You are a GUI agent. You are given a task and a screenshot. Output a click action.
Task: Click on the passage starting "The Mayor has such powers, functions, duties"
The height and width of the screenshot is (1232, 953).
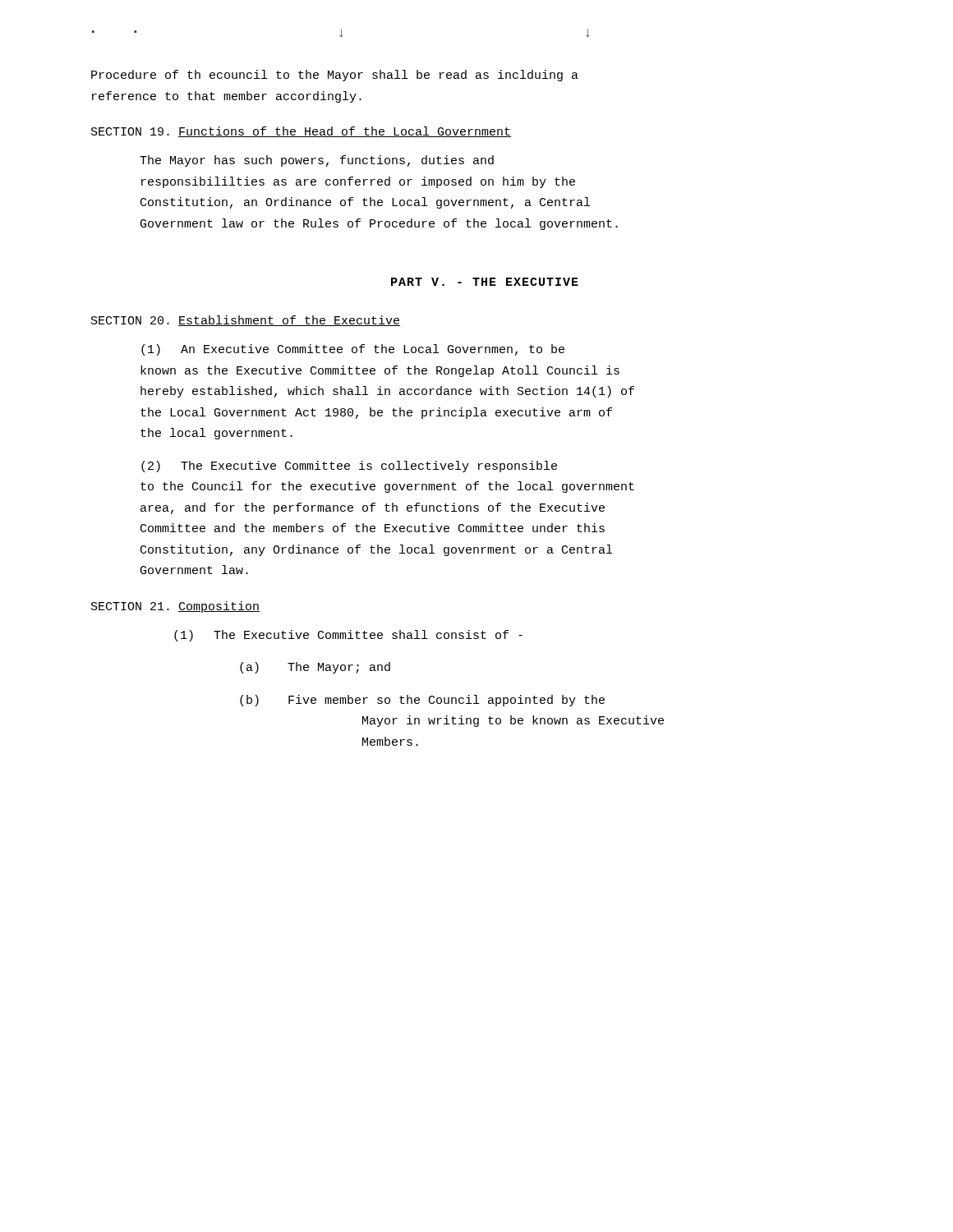tap(509, 193)
